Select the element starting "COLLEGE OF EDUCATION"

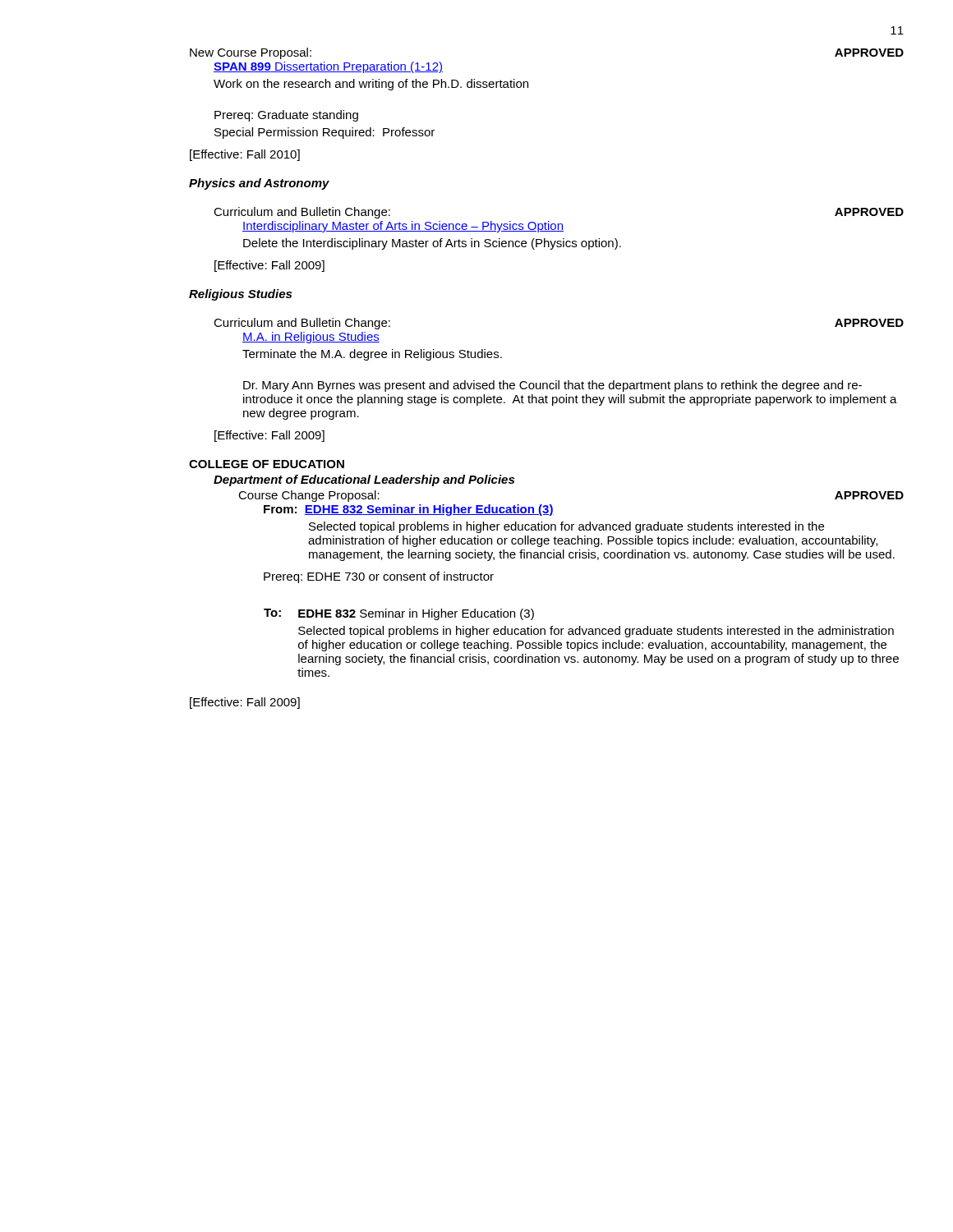coord(267,464)
